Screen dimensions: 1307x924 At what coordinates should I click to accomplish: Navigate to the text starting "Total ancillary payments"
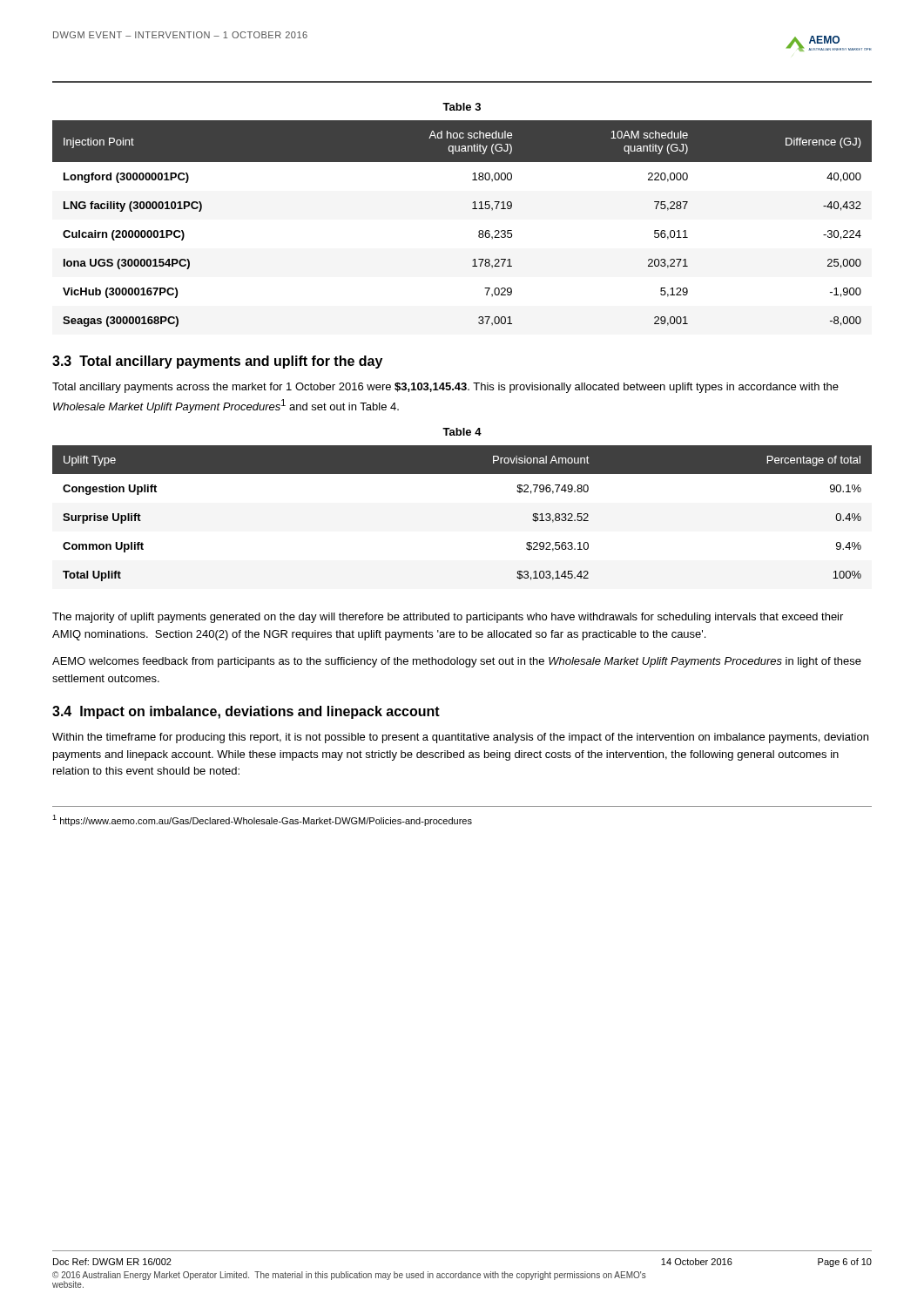pos(446,396)
